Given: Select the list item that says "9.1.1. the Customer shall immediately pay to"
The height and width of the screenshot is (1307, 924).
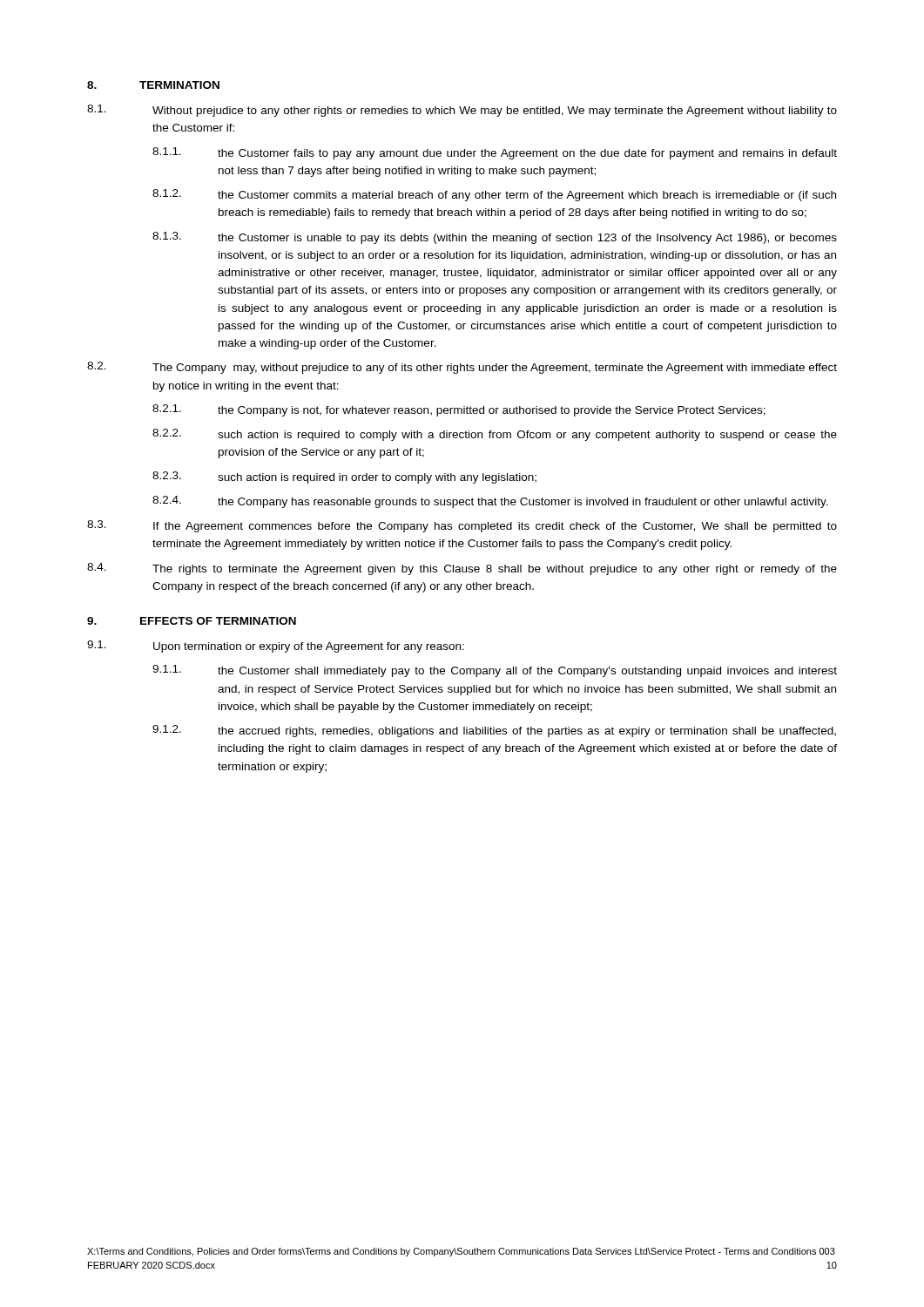Looking at the screenshot, I should point(495,689).
